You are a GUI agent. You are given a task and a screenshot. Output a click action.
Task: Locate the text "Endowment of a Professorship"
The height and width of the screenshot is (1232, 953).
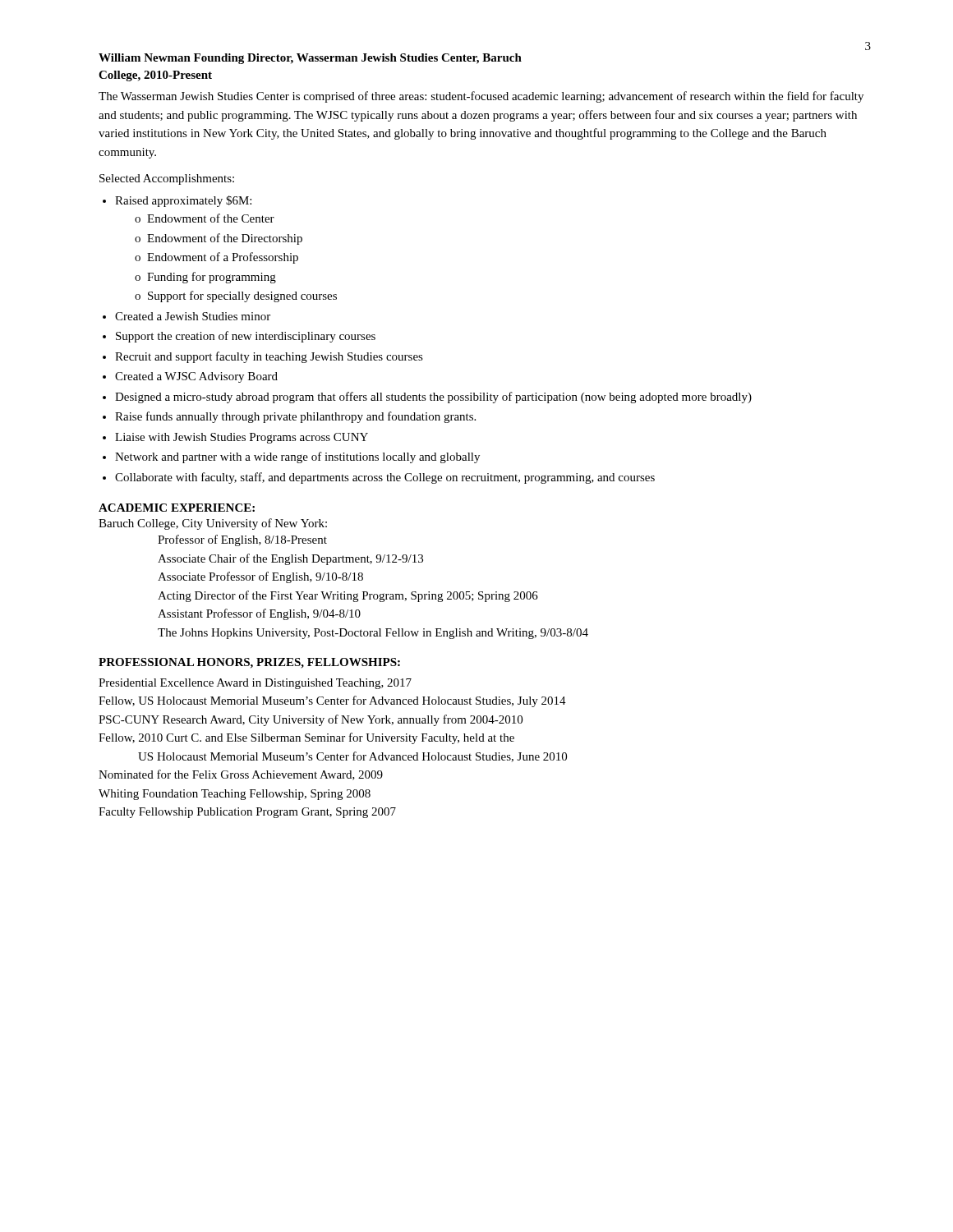point(223,257)
